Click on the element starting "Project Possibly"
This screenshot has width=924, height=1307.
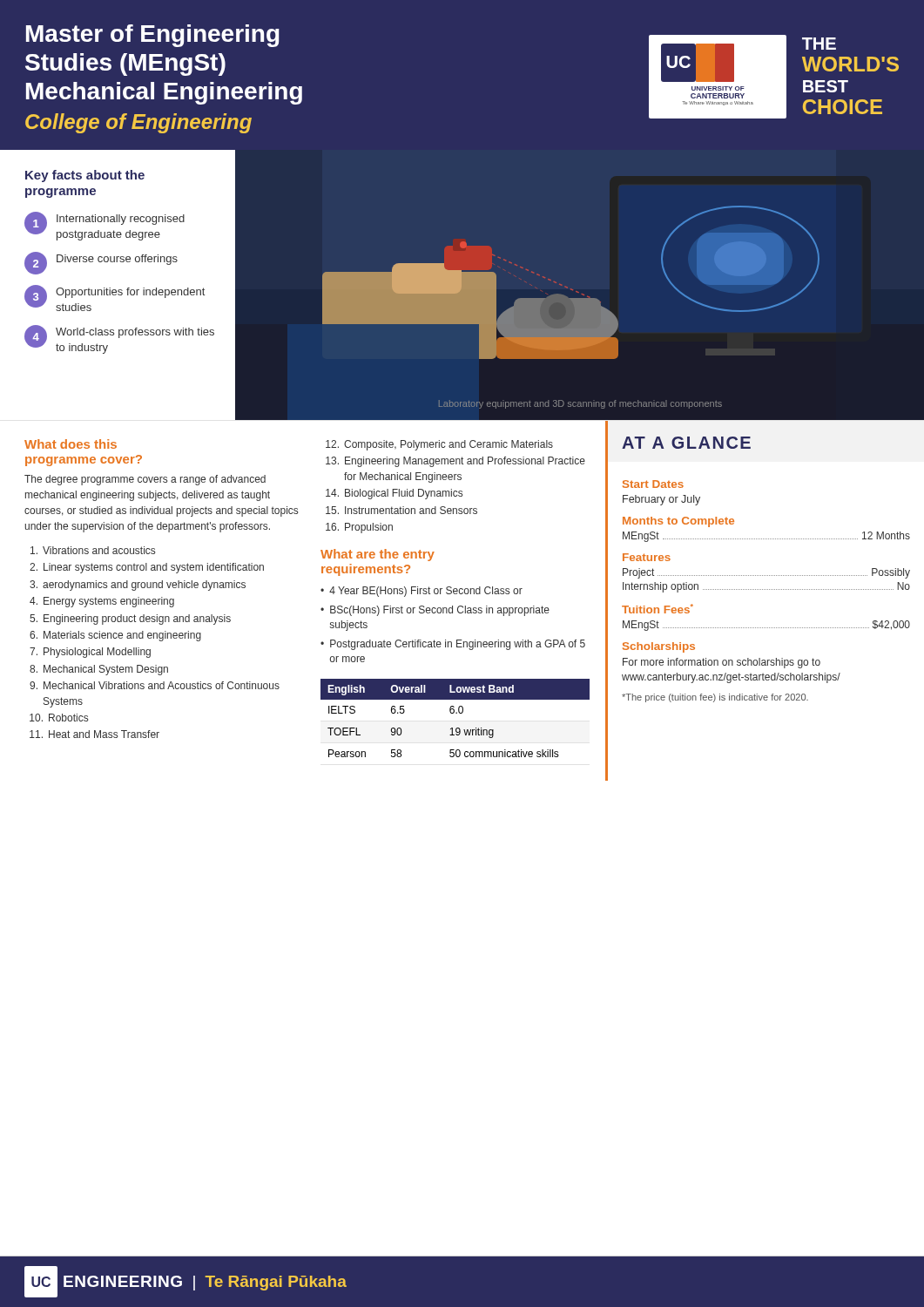point(766,573)
